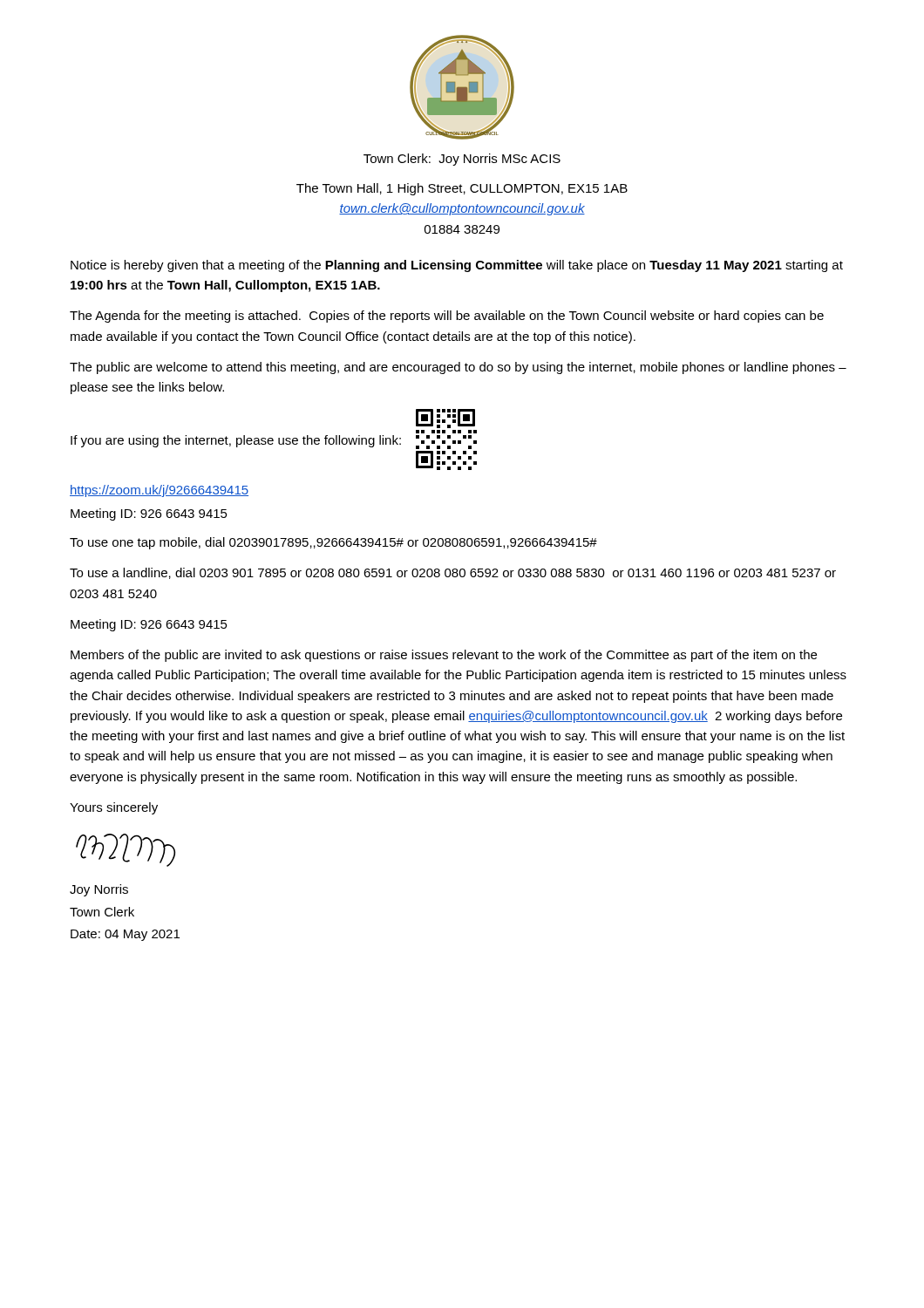Click on the logo
This screenshot has width=924, height=1308.
pos(462,89)
